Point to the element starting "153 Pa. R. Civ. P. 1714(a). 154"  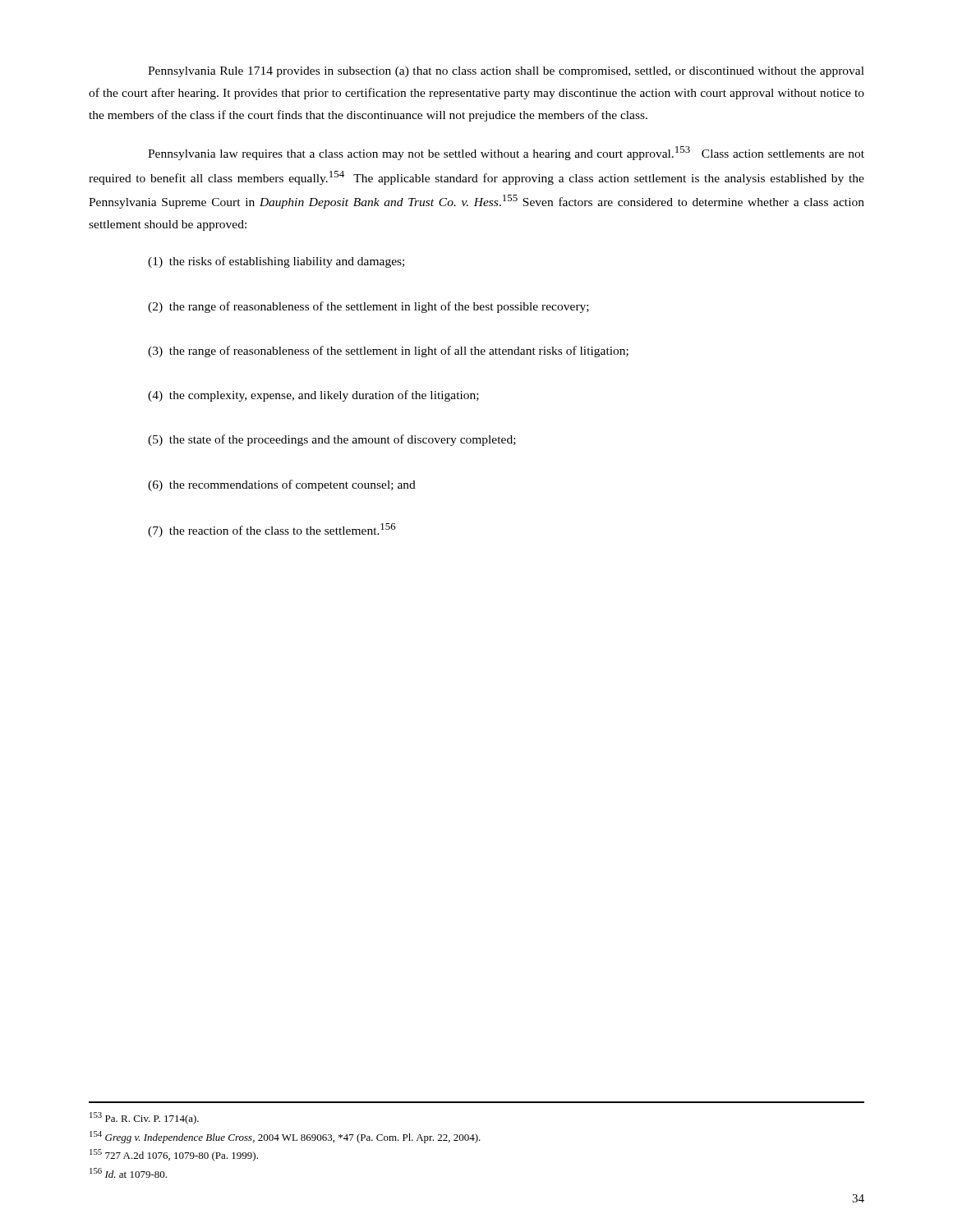(476, 1145)
